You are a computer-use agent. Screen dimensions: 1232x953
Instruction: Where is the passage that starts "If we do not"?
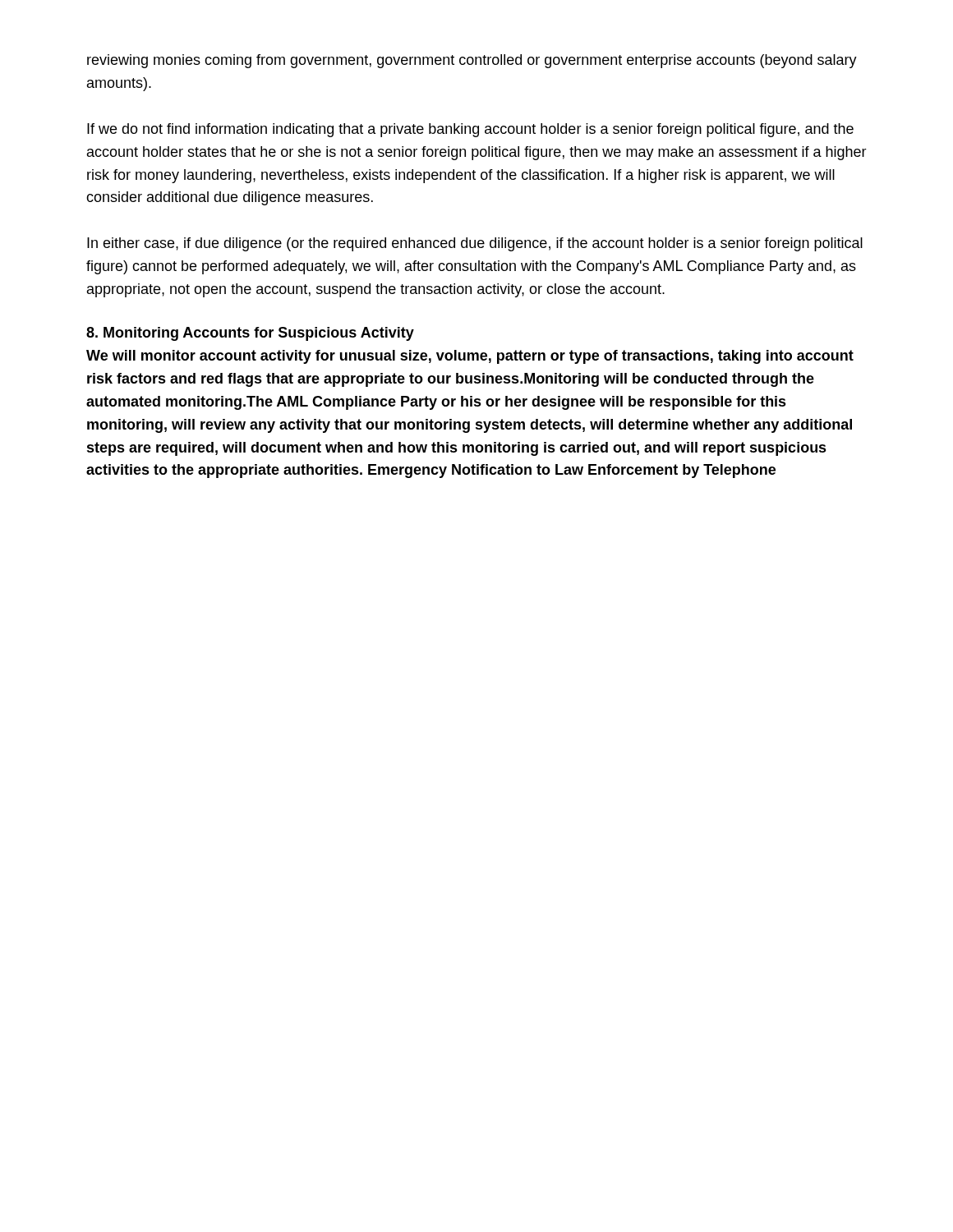tap(476, 163)
